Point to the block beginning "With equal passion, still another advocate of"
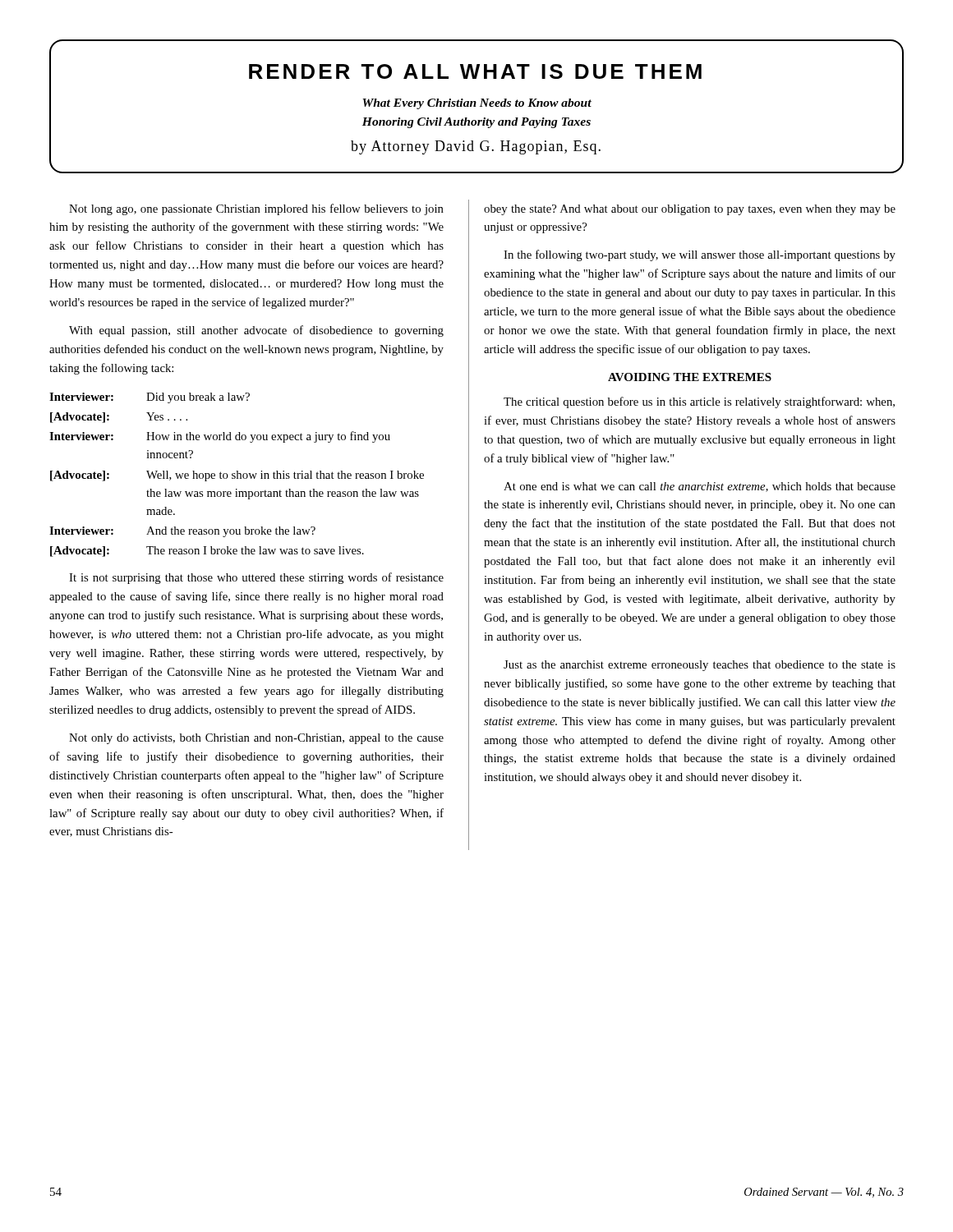This screenshot has width=953, height=1232. tap(246, 349)
